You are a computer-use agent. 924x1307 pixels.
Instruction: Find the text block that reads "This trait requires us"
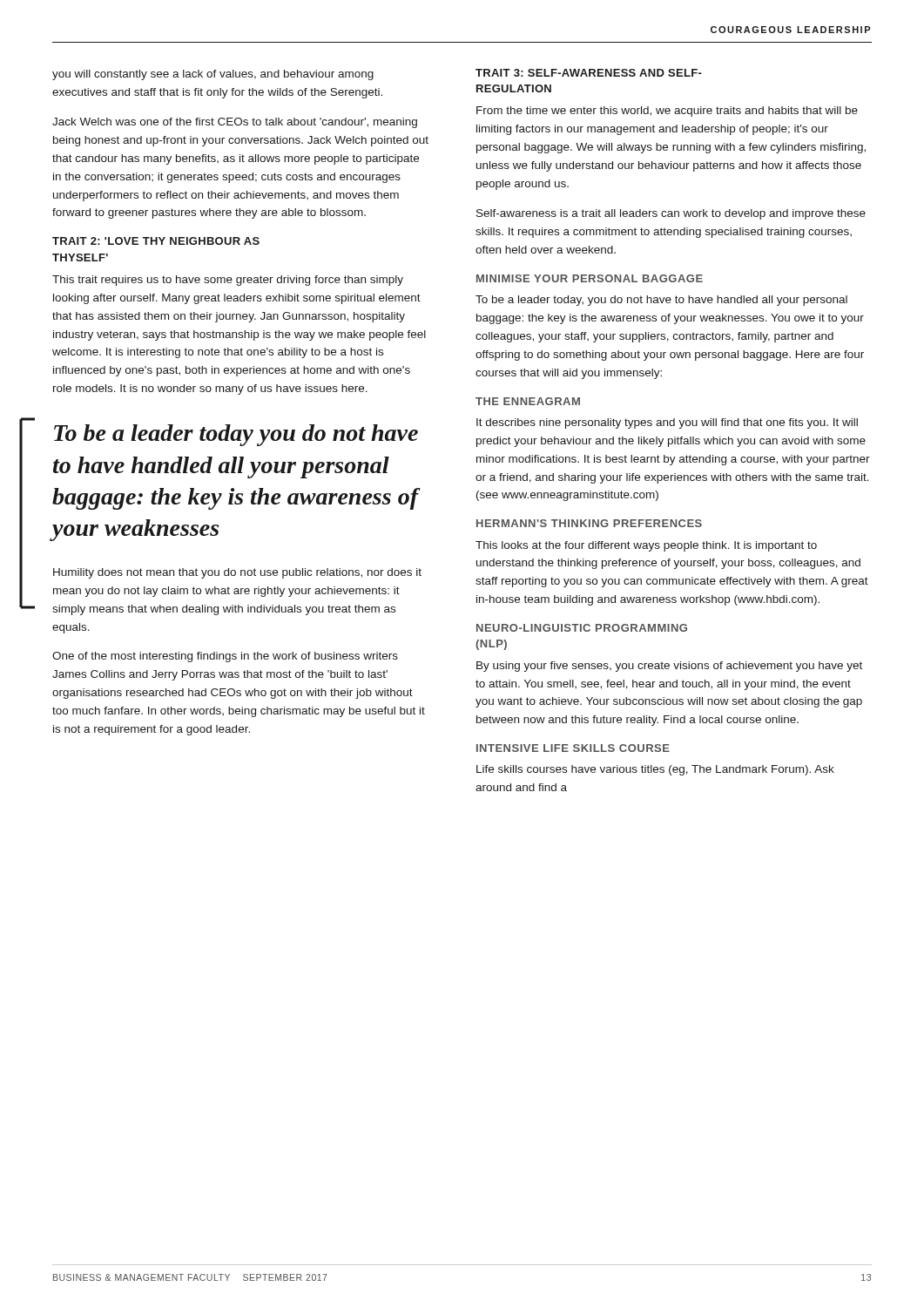[x=242, y=335]
